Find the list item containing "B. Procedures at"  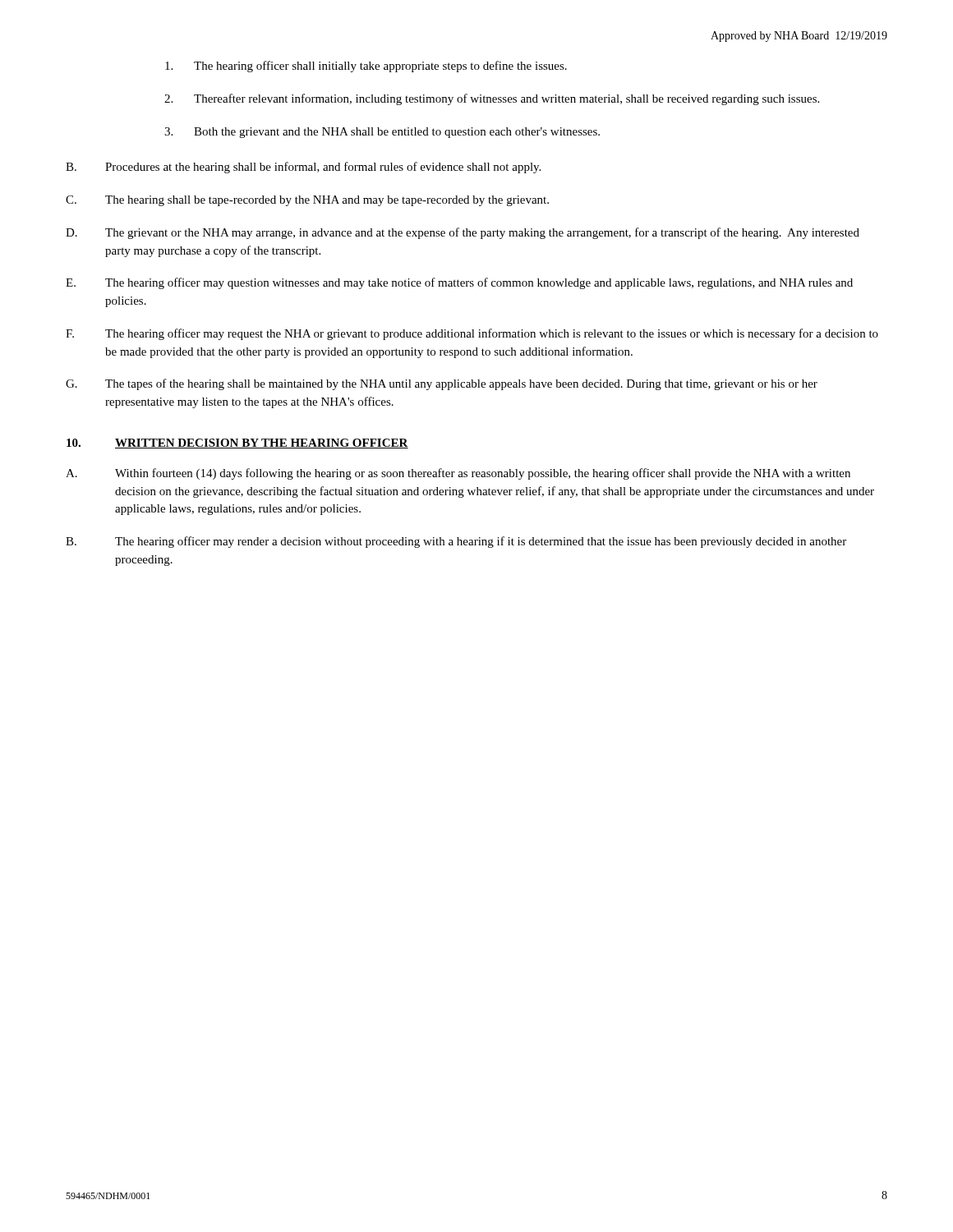[x=476, y=168]
